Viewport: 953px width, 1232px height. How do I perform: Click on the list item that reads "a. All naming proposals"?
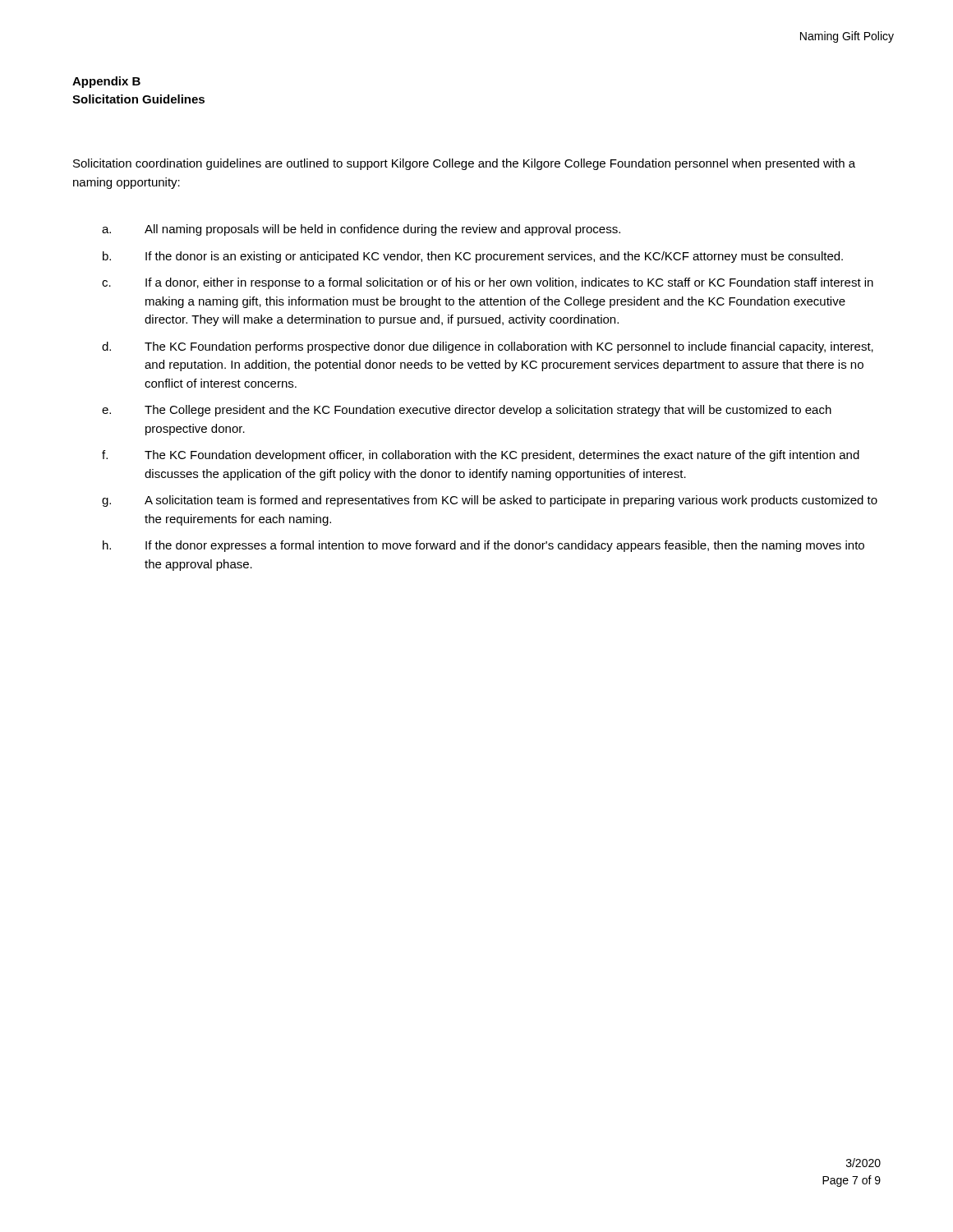point(476,229)
